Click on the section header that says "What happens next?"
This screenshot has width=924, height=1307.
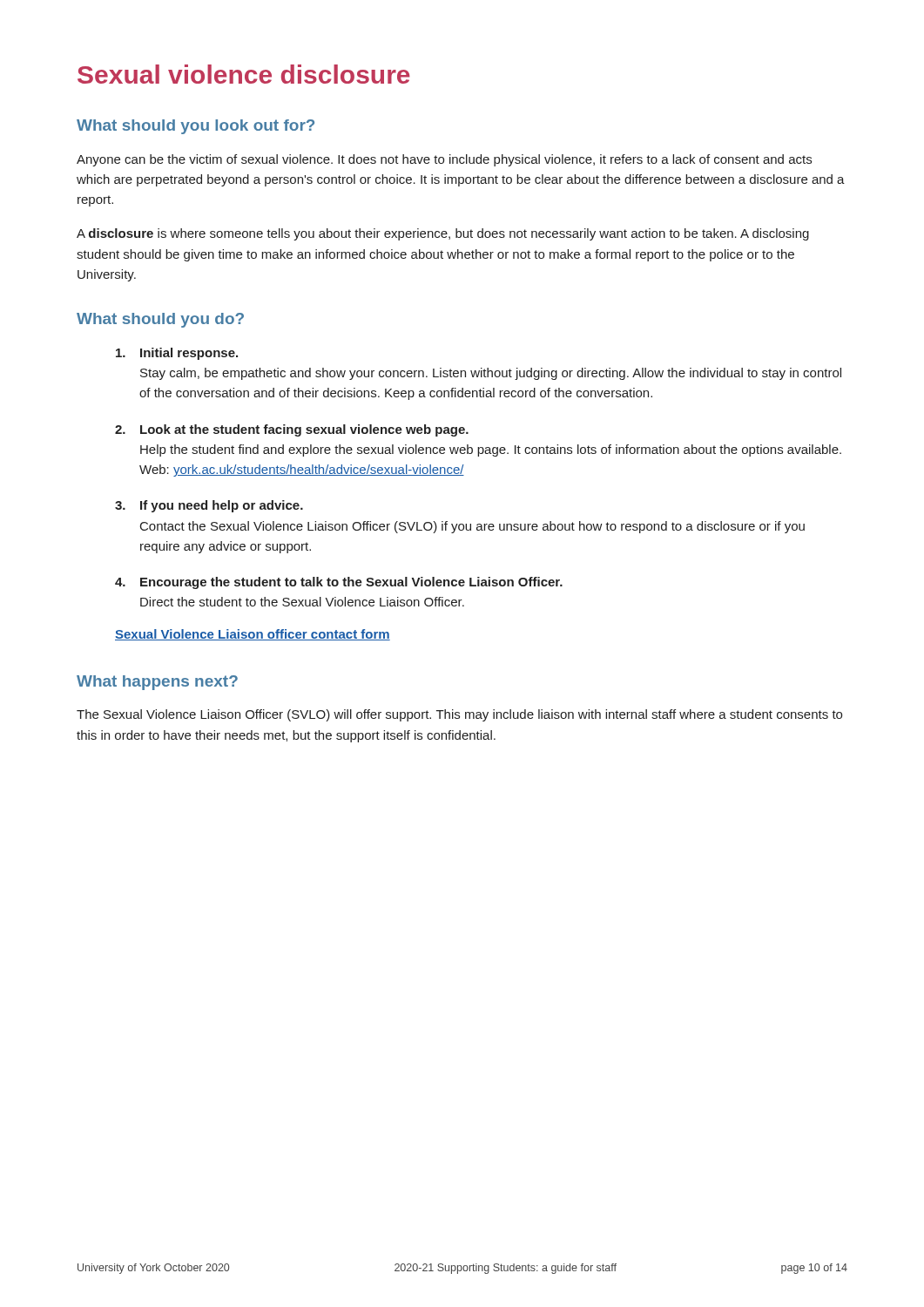tap(157, 683)
